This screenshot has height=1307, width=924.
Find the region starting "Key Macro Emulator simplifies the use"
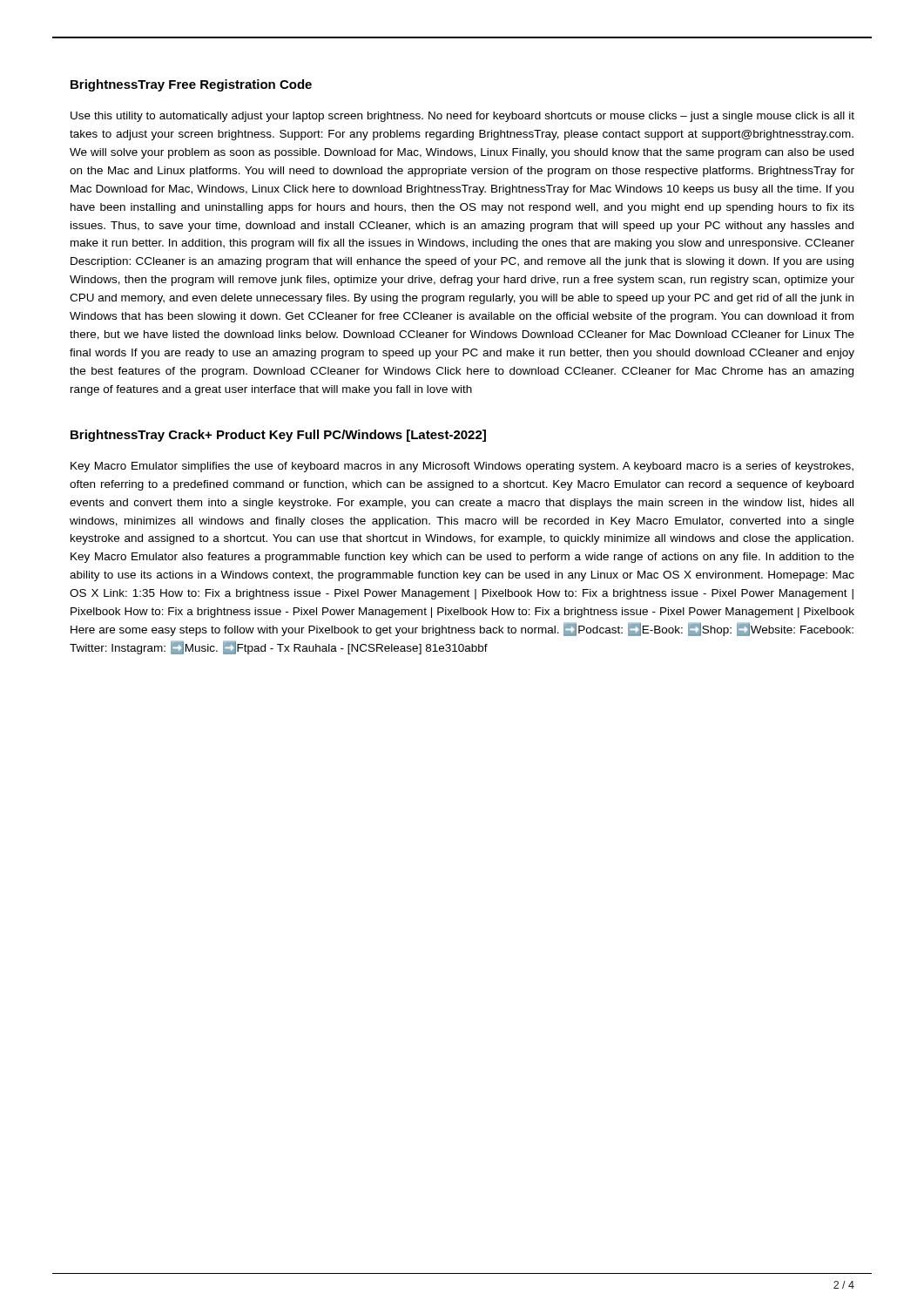462,557
